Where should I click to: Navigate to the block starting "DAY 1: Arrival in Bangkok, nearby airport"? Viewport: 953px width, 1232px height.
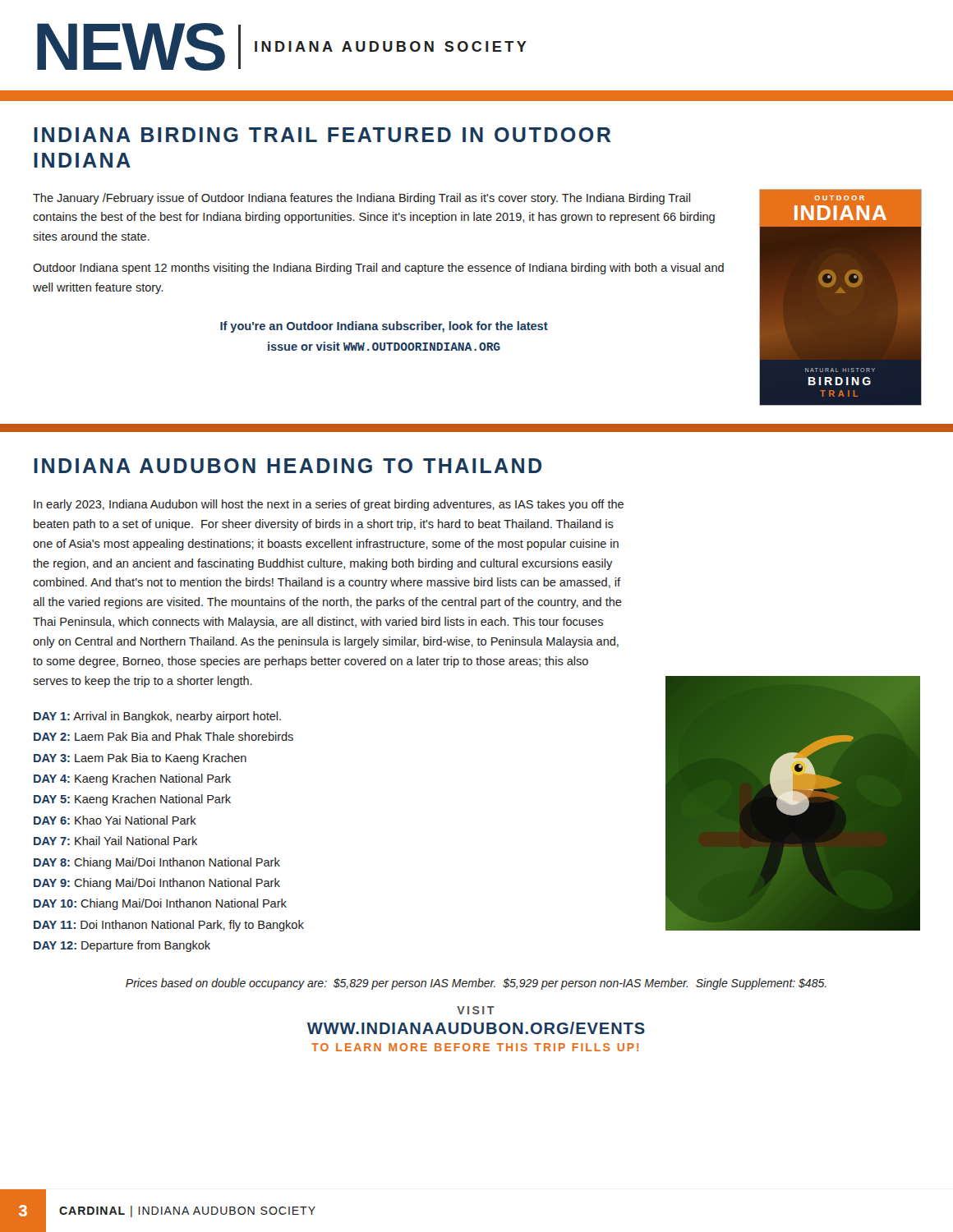[157, 716]
